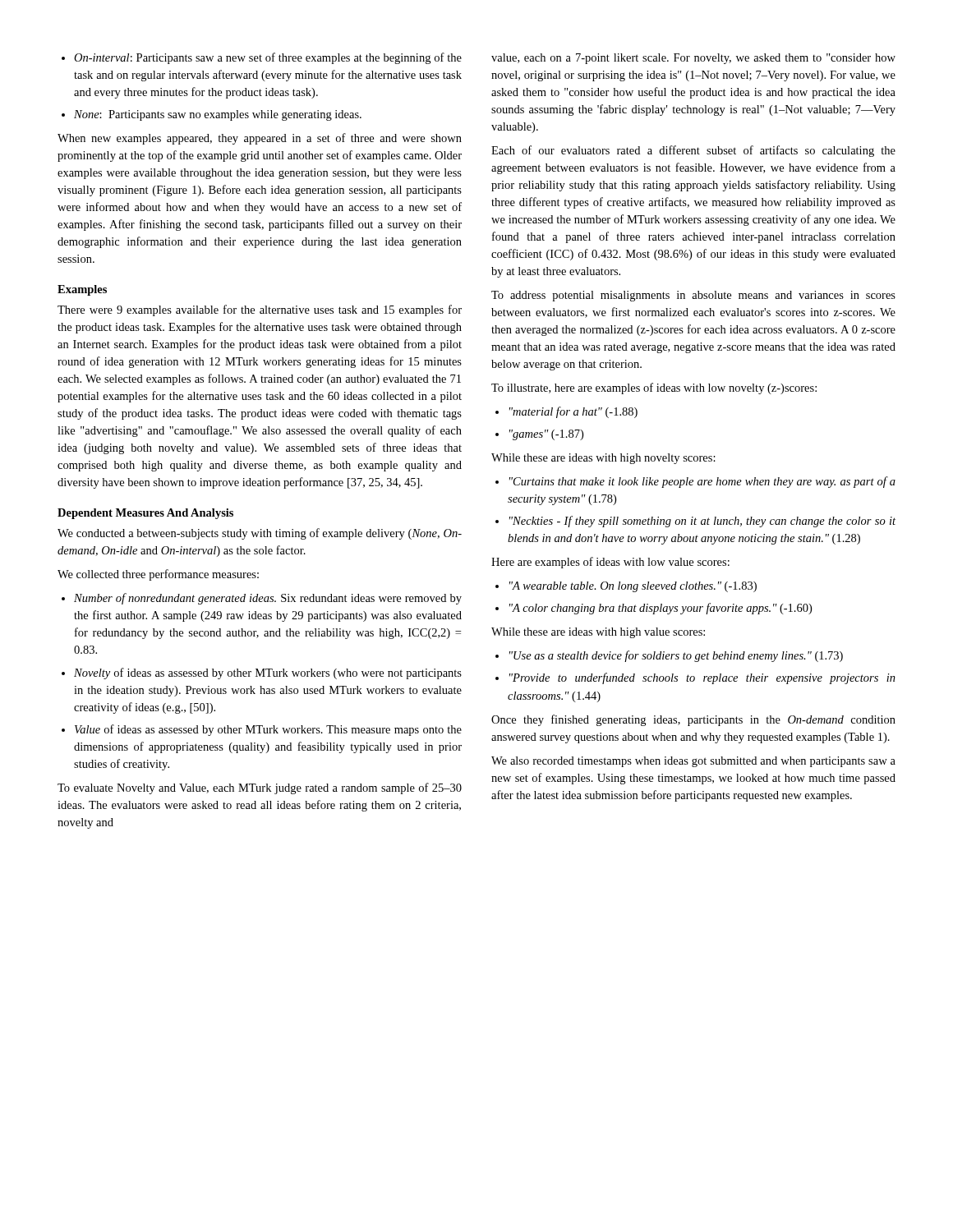Locate the text starting "We collected three performance measures:"
The image size is (953, 1232).
coord(260,575)
